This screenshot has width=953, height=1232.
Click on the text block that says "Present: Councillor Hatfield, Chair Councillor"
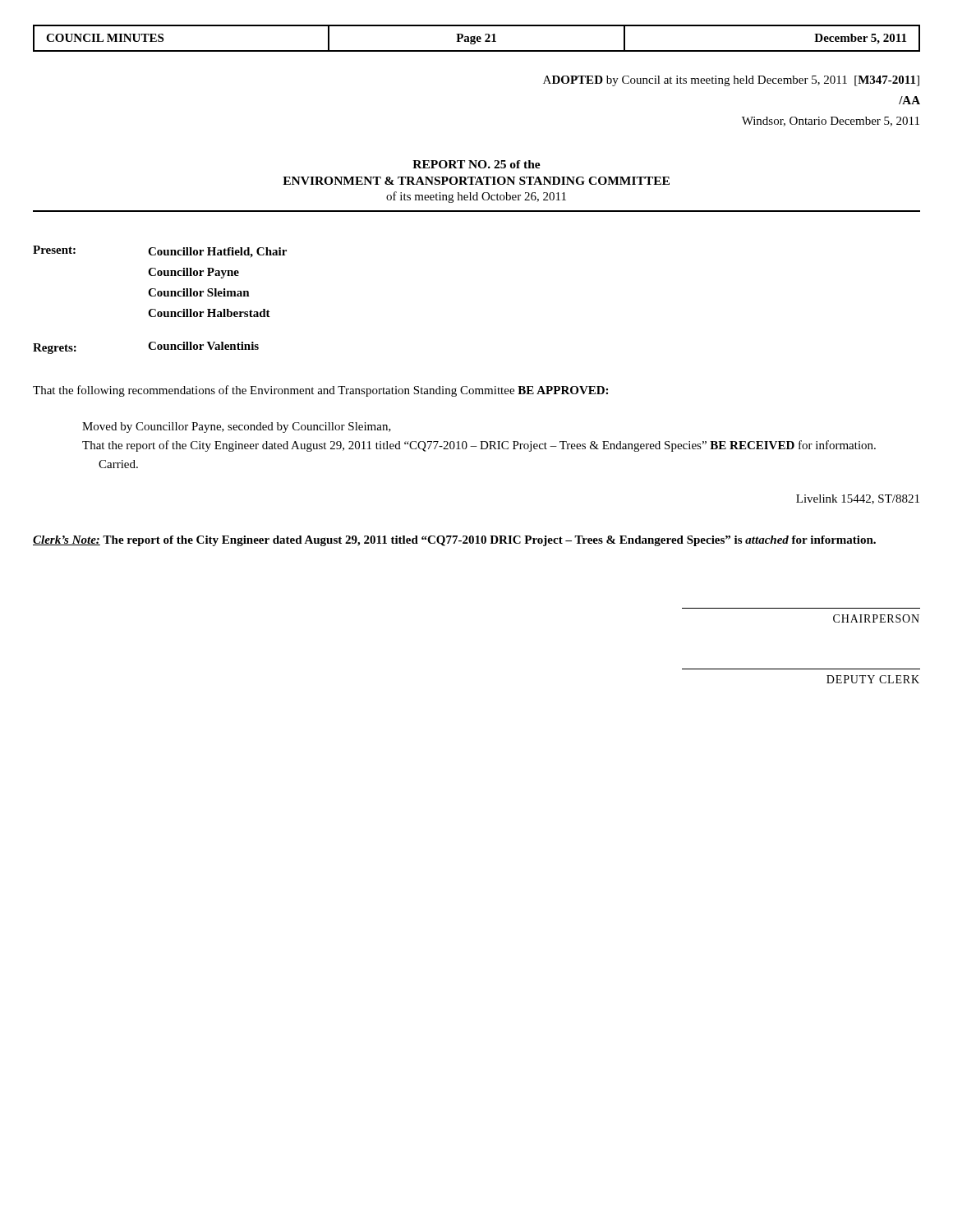point(160,282)
